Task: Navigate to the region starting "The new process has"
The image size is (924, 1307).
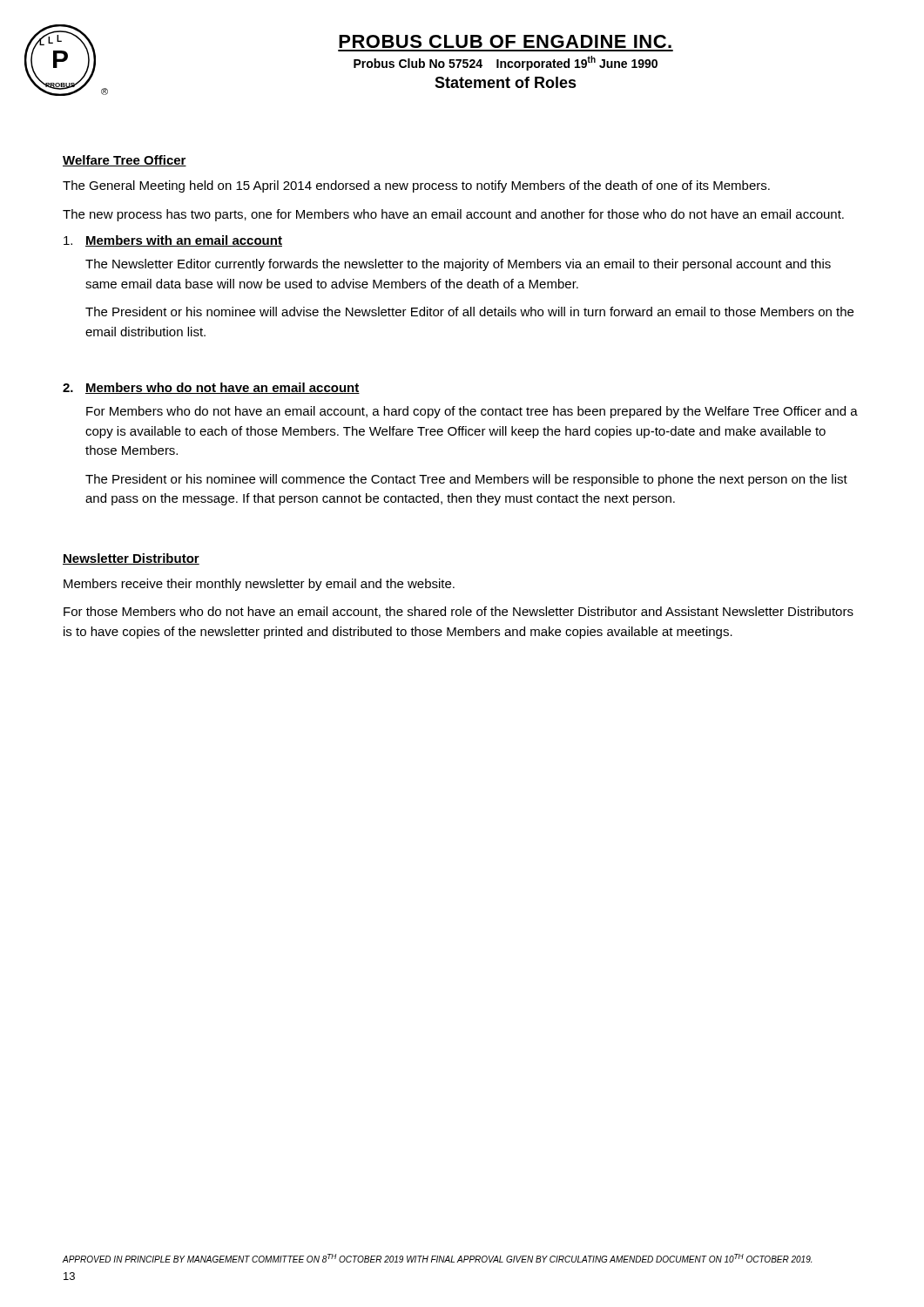Action: point(454,213)
